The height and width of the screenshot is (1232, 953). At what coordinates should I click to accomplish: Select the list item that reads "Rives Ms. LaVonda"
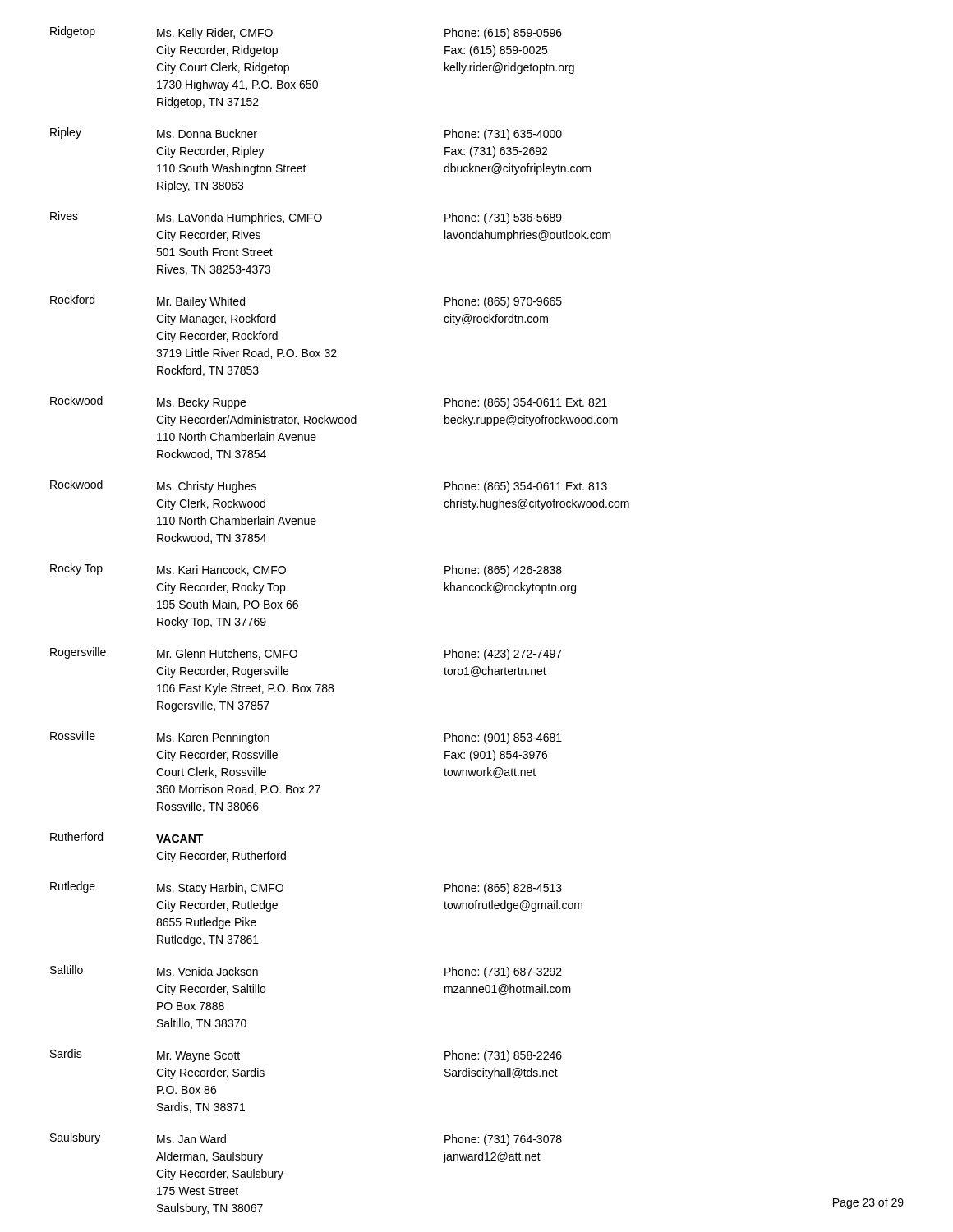coord(476,244)
